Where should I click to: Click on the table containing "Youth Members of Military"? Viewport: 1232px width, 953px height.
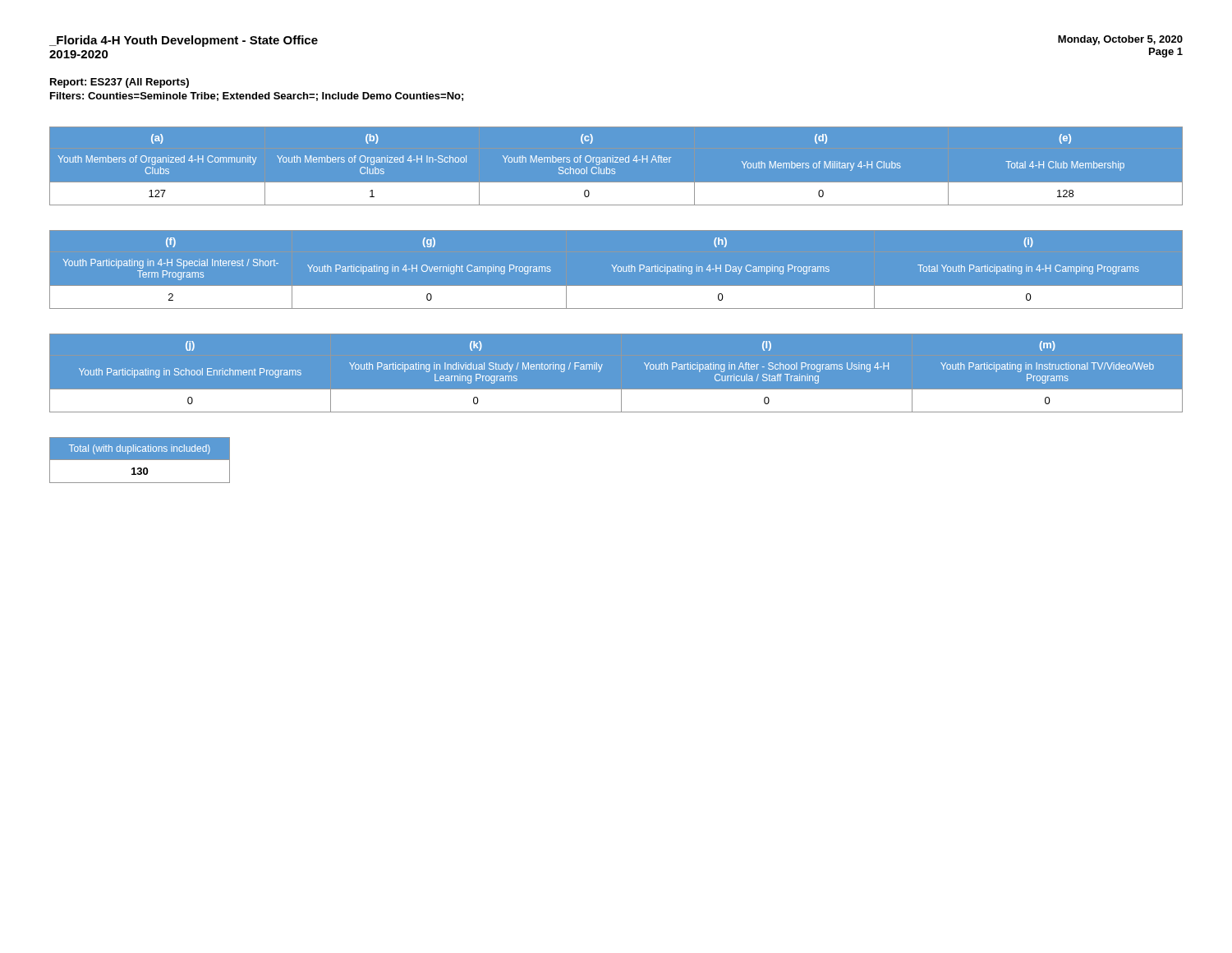(616, 166)
